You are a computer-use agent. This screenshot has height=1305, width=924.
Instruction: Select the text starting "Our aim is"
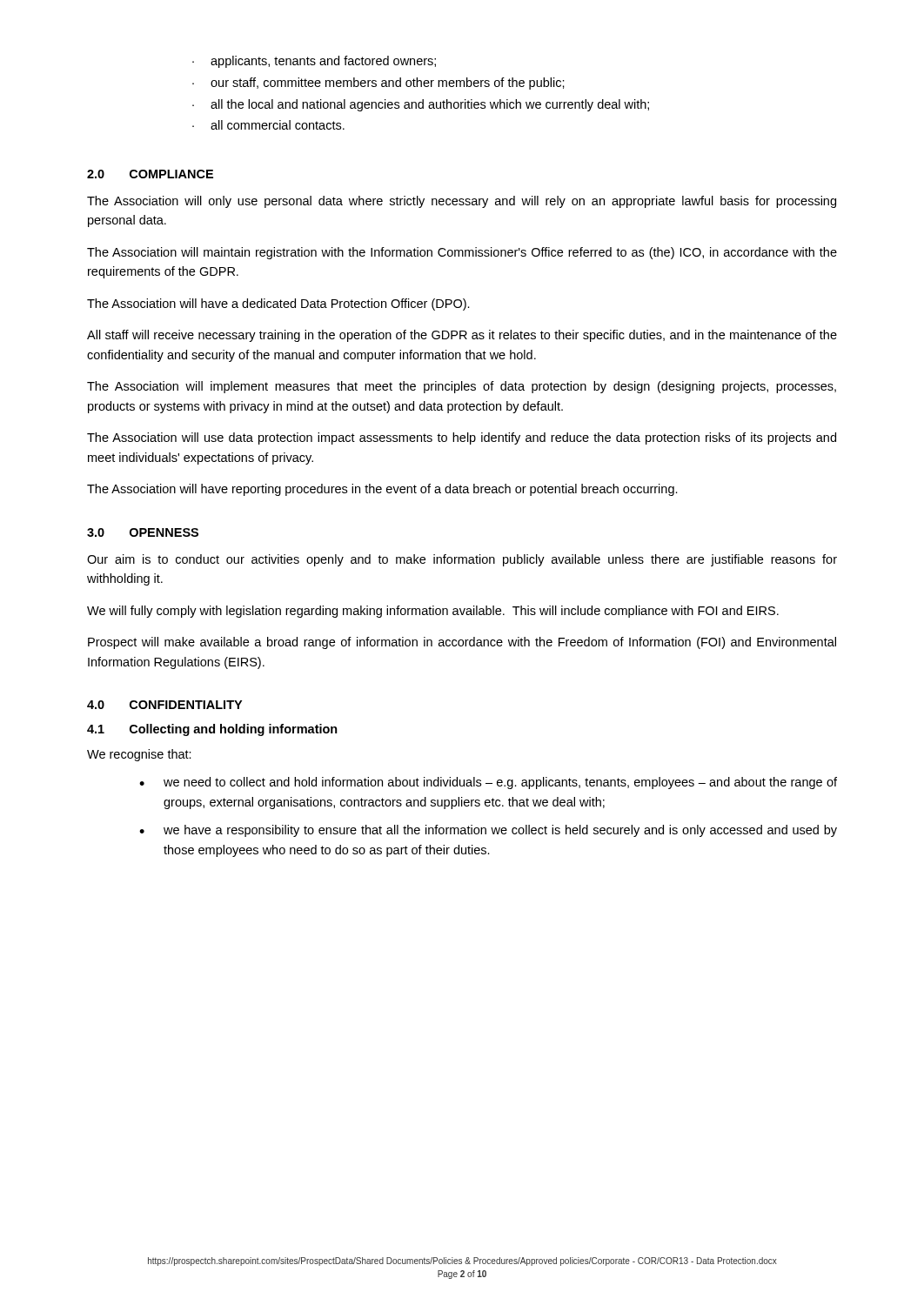point(462,569)
